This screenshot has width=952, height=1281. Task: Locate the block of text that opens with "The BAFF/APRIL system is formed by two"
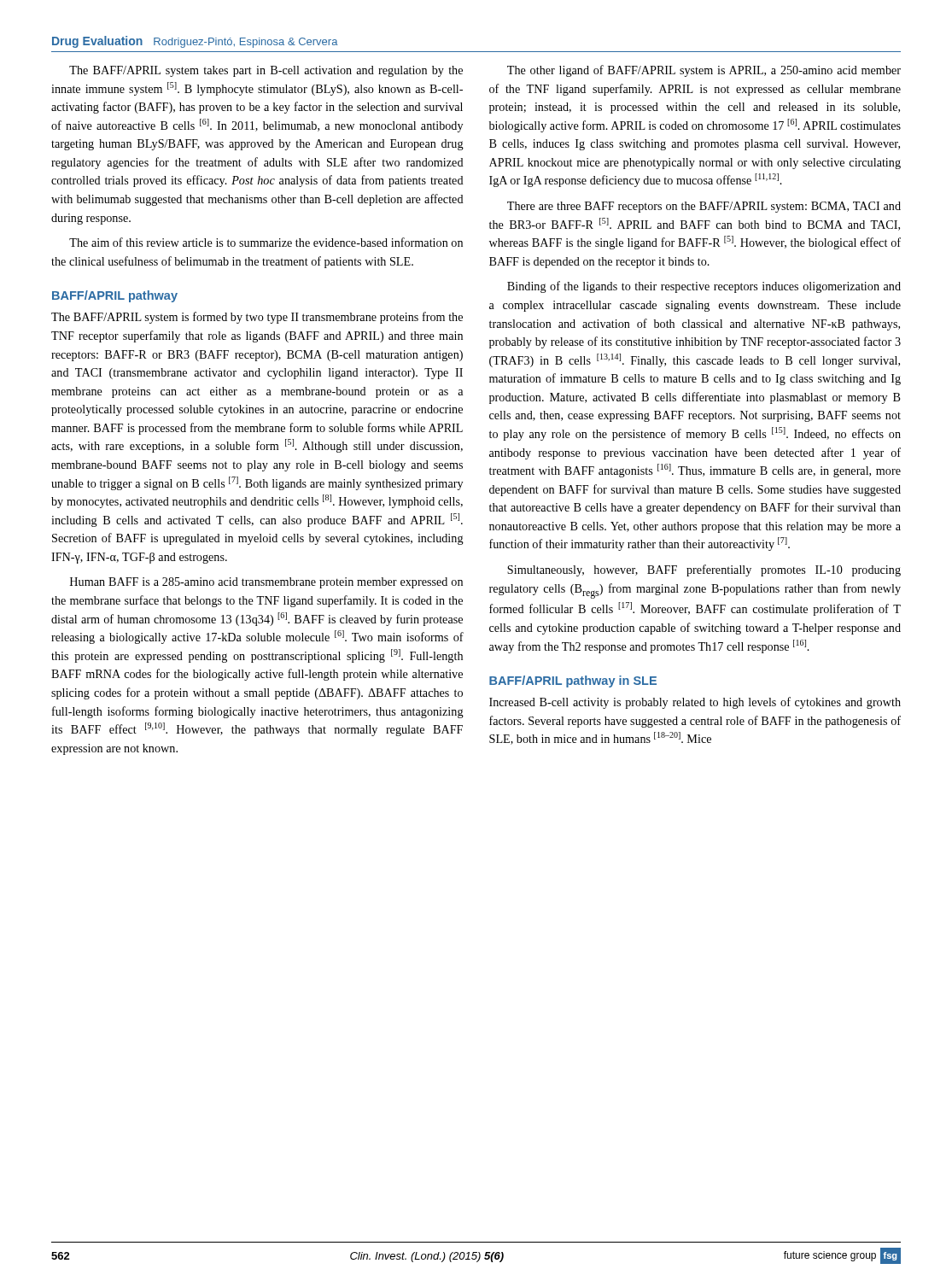point(257,438)
